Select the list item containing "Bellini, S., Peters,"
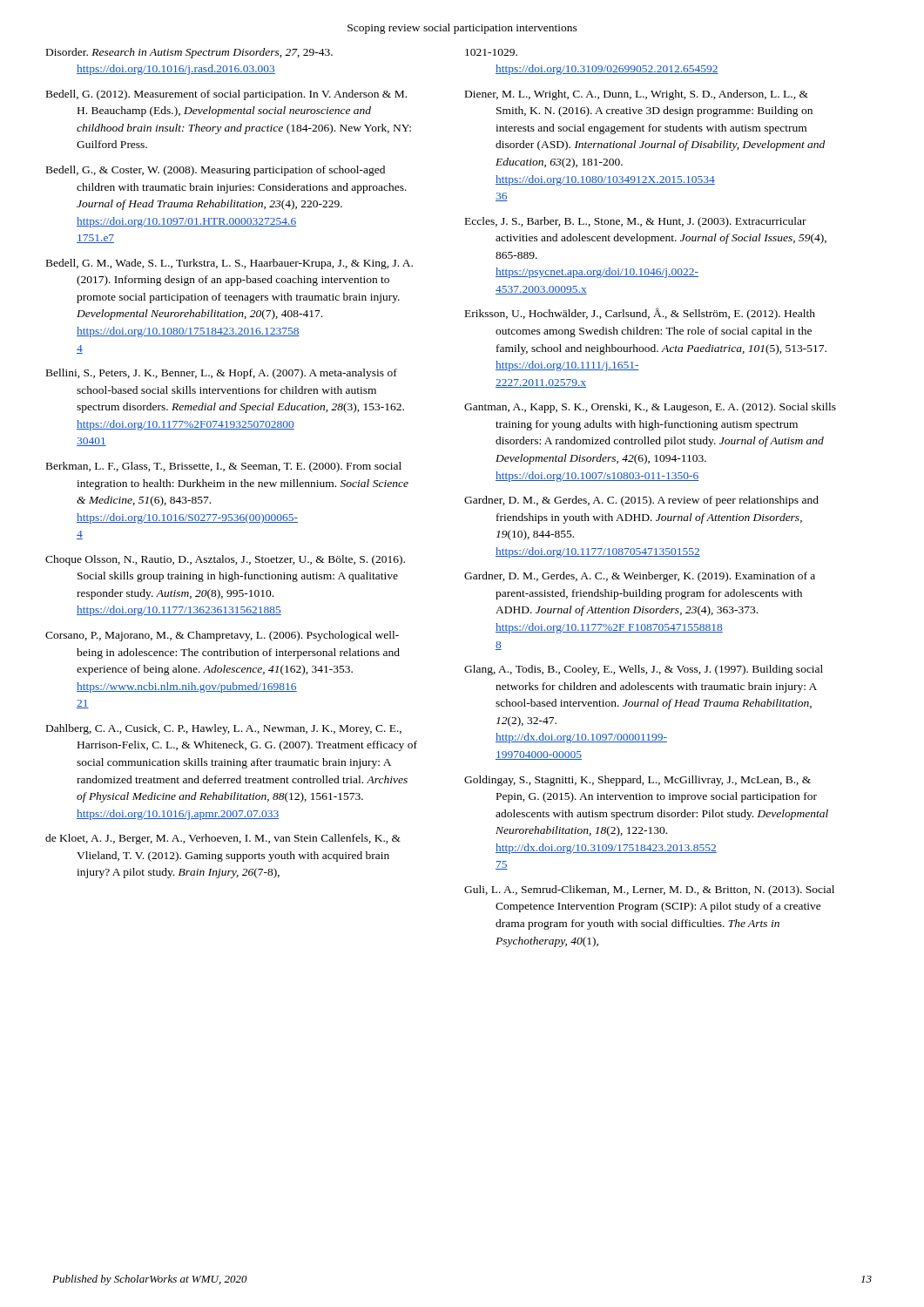Image resolution: width=924 pixels, height=1307 pixels. [225, 407]
